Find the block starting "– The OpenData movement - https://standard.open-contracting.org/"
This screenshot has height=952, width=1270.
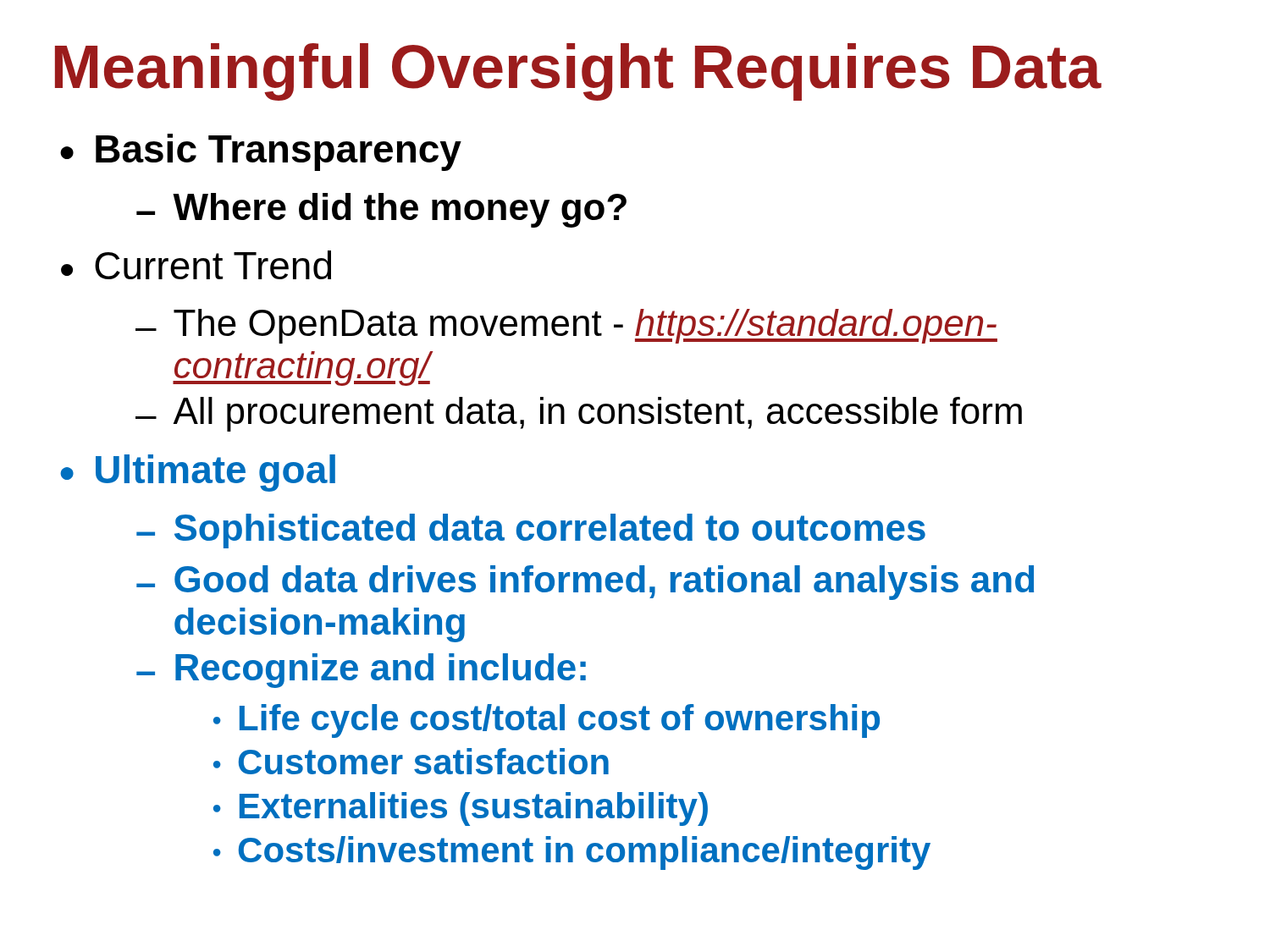677,345
